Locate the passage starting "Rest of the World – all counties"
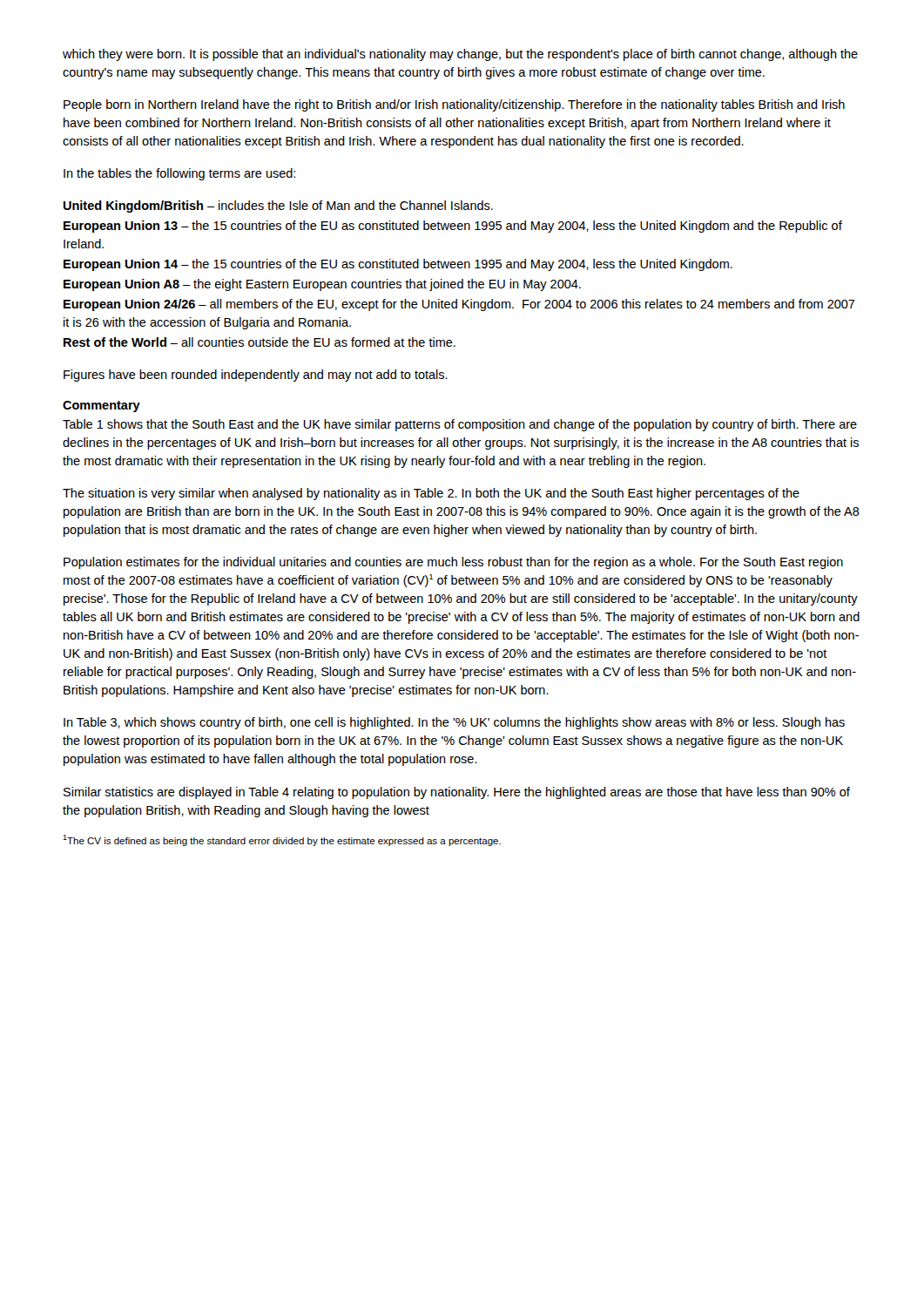The image size is (924, 1307). (259, 343)
